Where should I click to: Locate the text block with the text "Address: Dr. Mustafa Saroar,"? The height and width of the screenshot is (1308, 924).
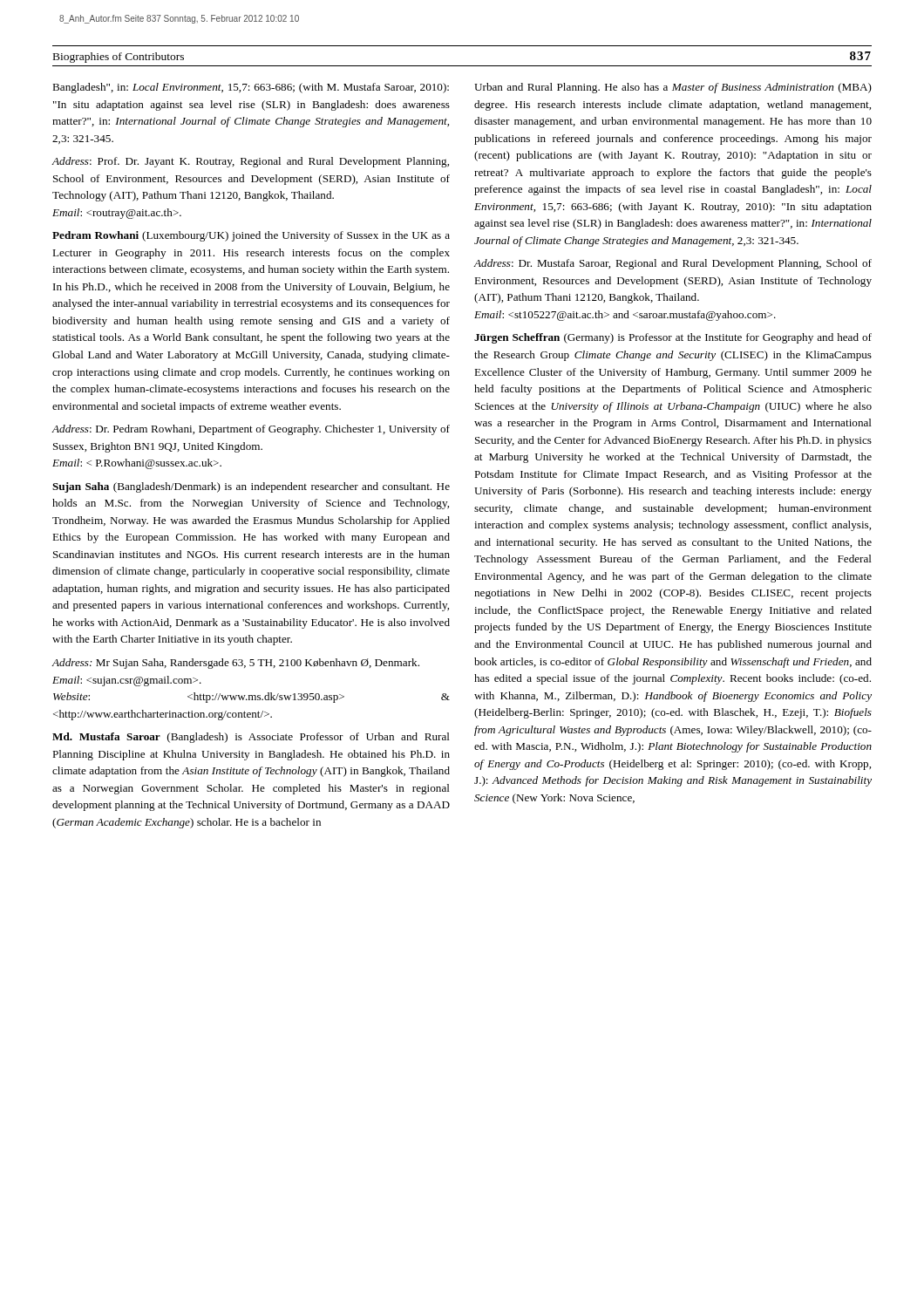coord(673,289)
